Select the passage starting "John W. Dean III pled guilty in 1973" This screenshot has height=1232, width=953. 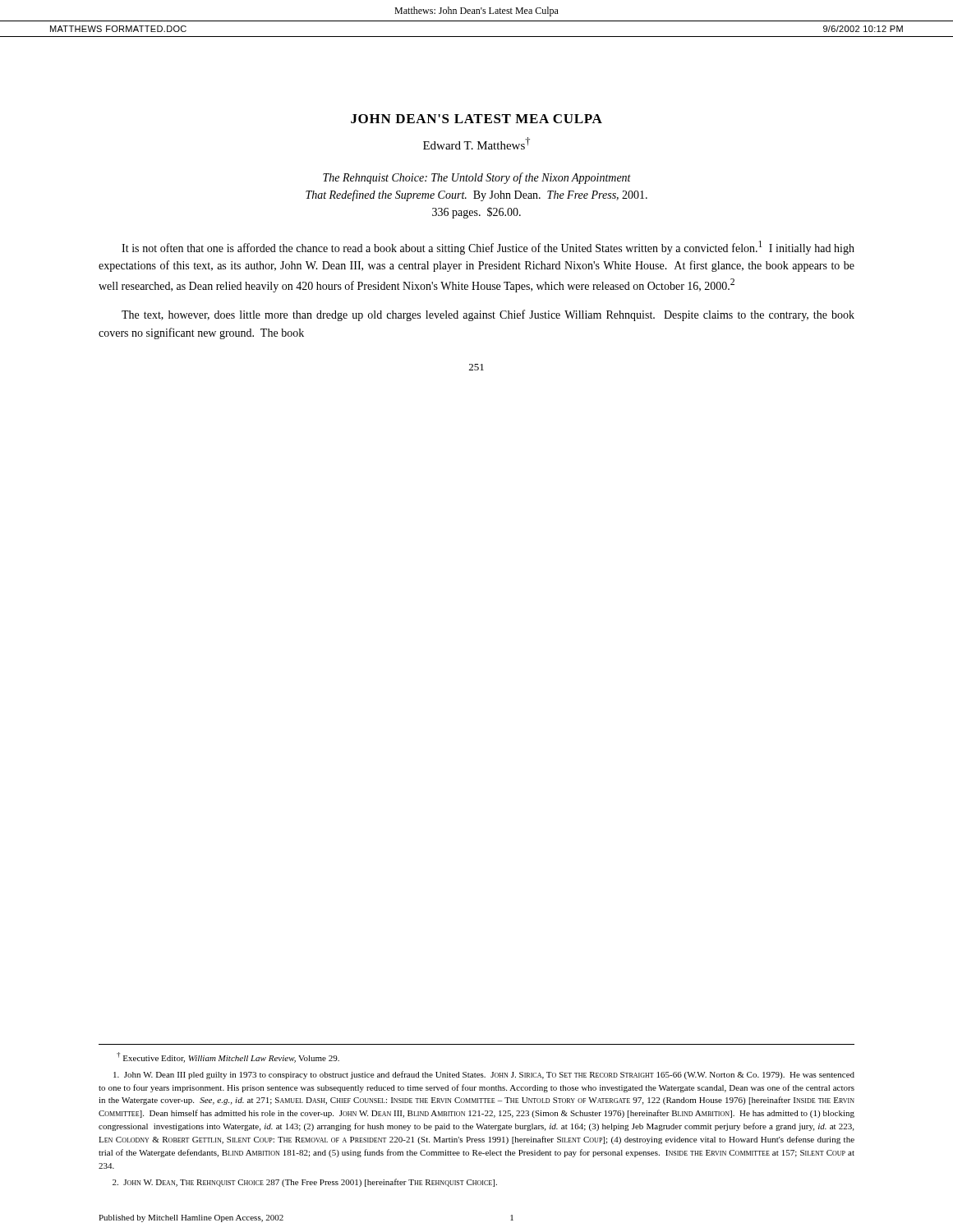tap(476, 1120)
